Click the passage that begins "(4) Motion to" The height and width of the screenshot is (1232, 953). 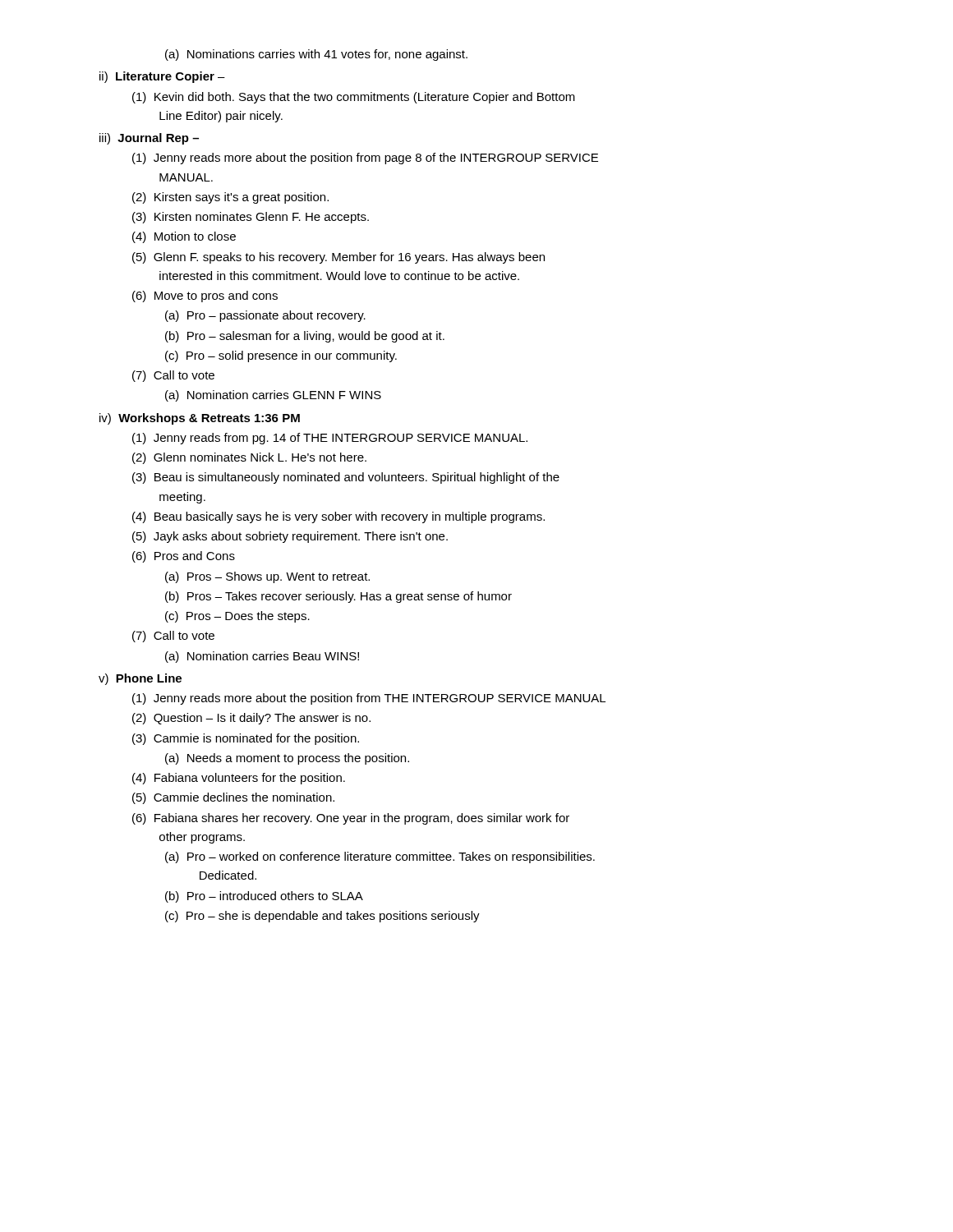click(184, 236)
